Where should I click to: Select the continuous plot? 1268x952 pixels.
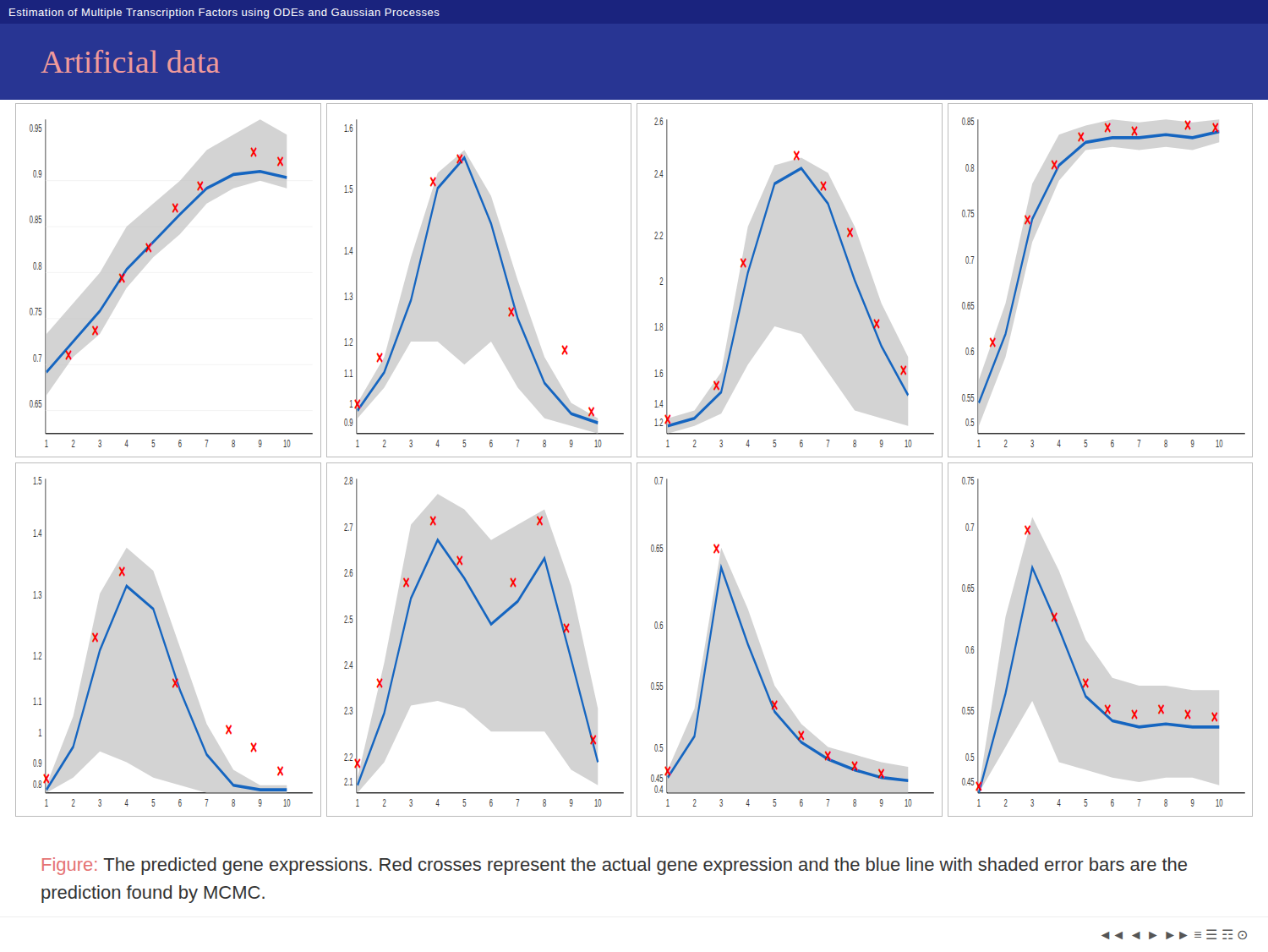pos(634,460)
